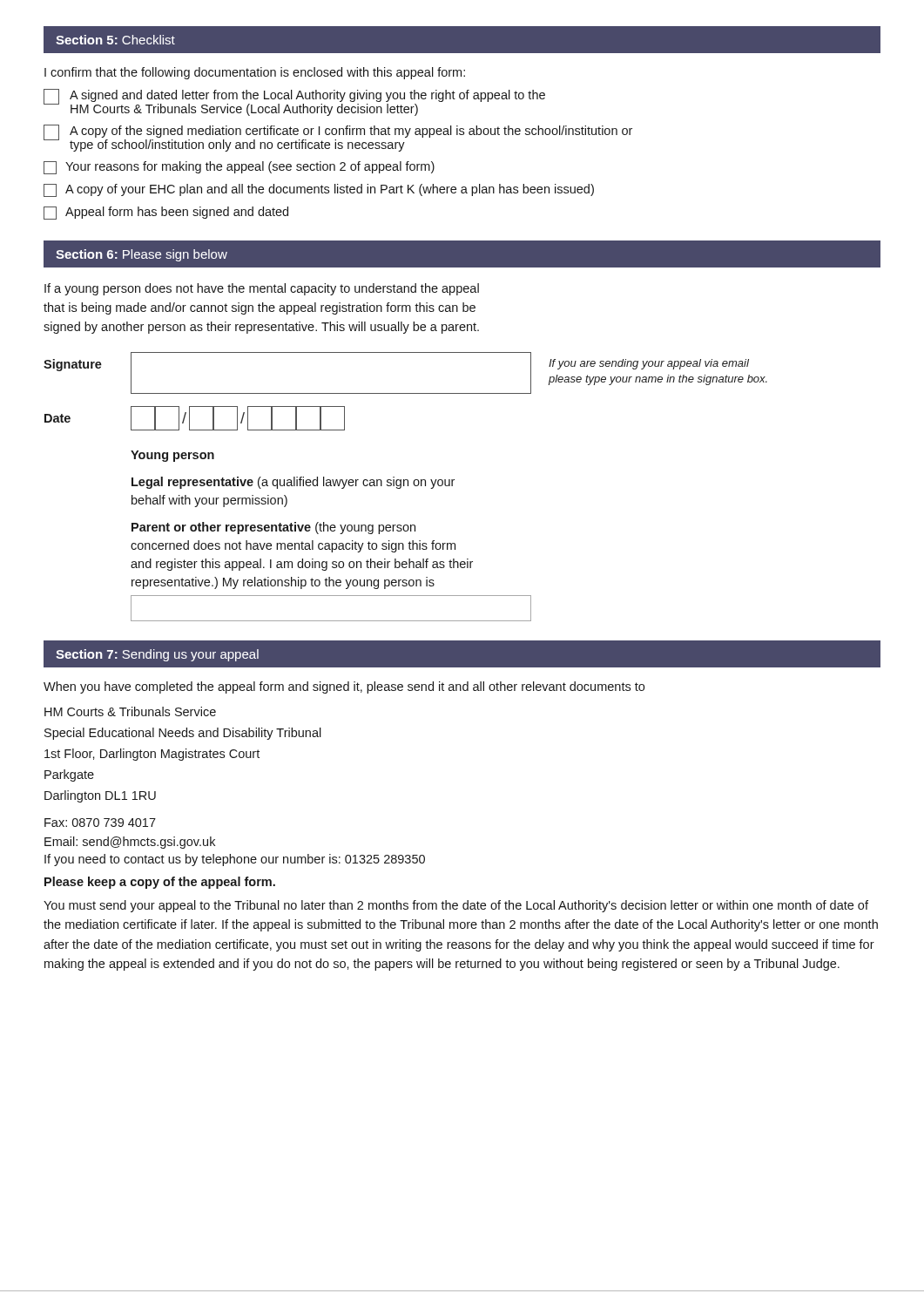Find "Section 5: Checklist" on this page
The height and width of the screenshot is (1307, 924).
point(462,40)
